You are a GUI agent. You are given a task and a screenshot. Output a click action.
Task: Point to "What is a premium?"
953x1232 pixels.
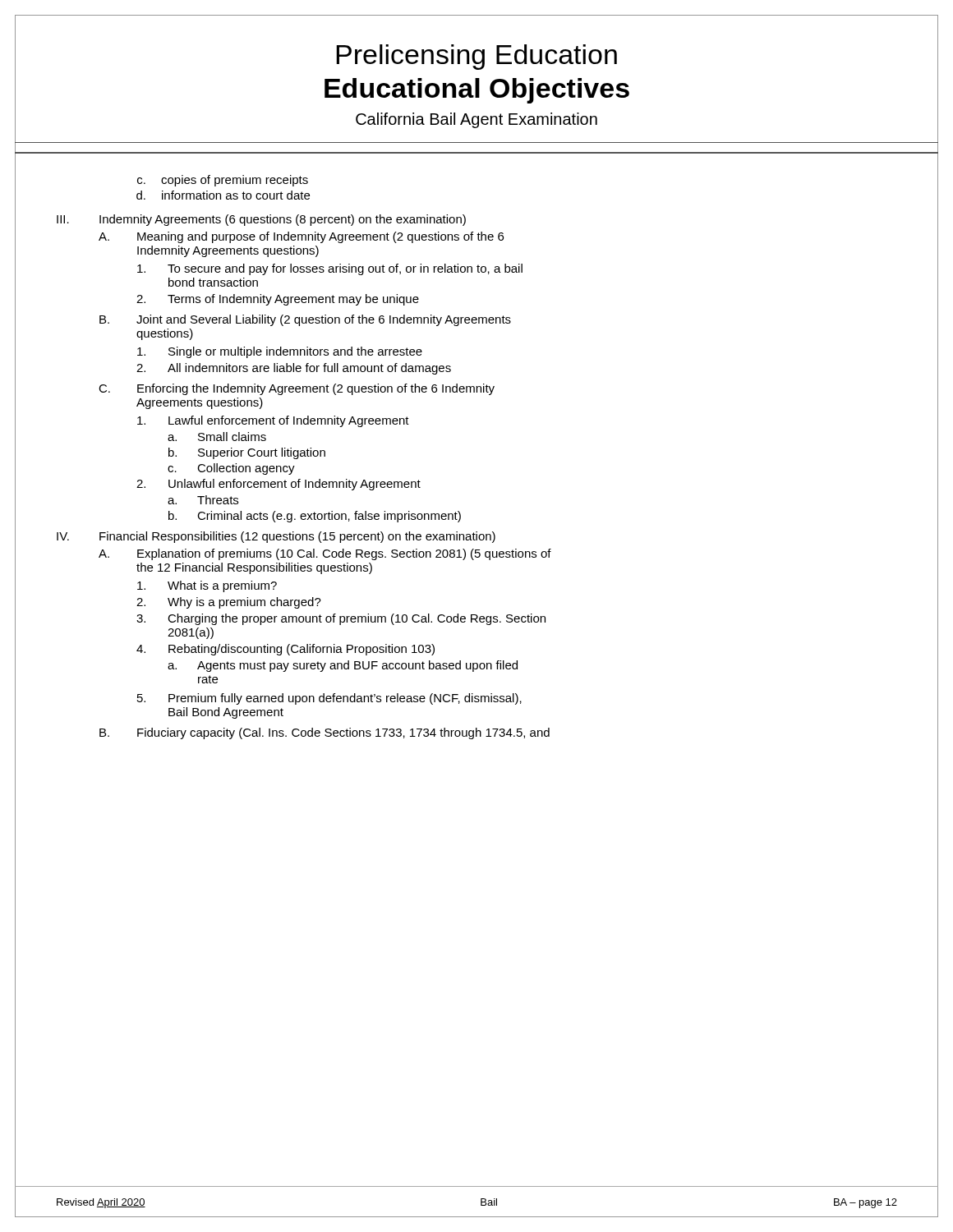point(207,586)
